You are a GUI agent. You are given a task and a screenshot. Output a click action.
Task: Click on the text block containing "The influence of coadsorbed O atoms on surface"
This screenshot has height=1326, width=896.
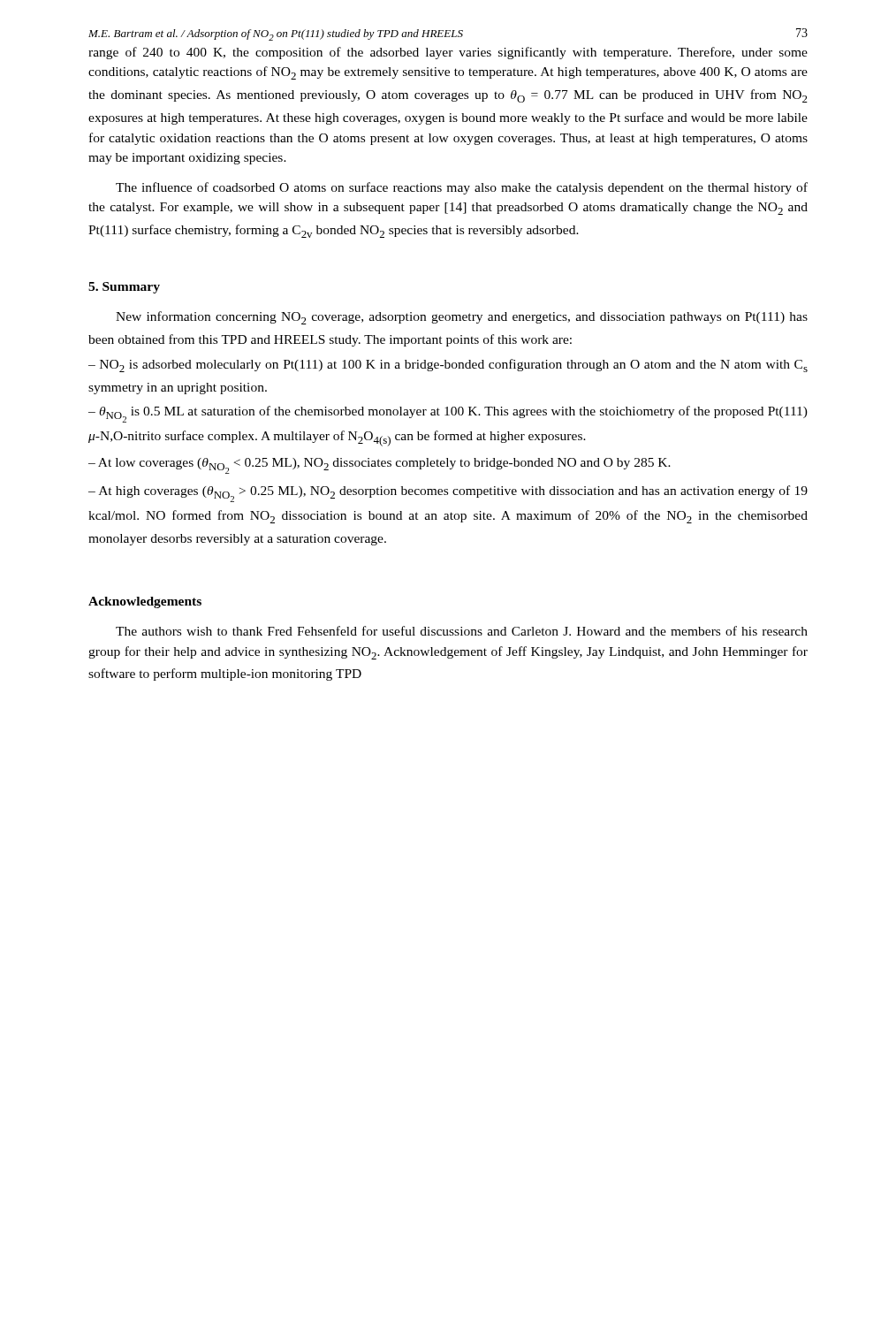point(448,210)
